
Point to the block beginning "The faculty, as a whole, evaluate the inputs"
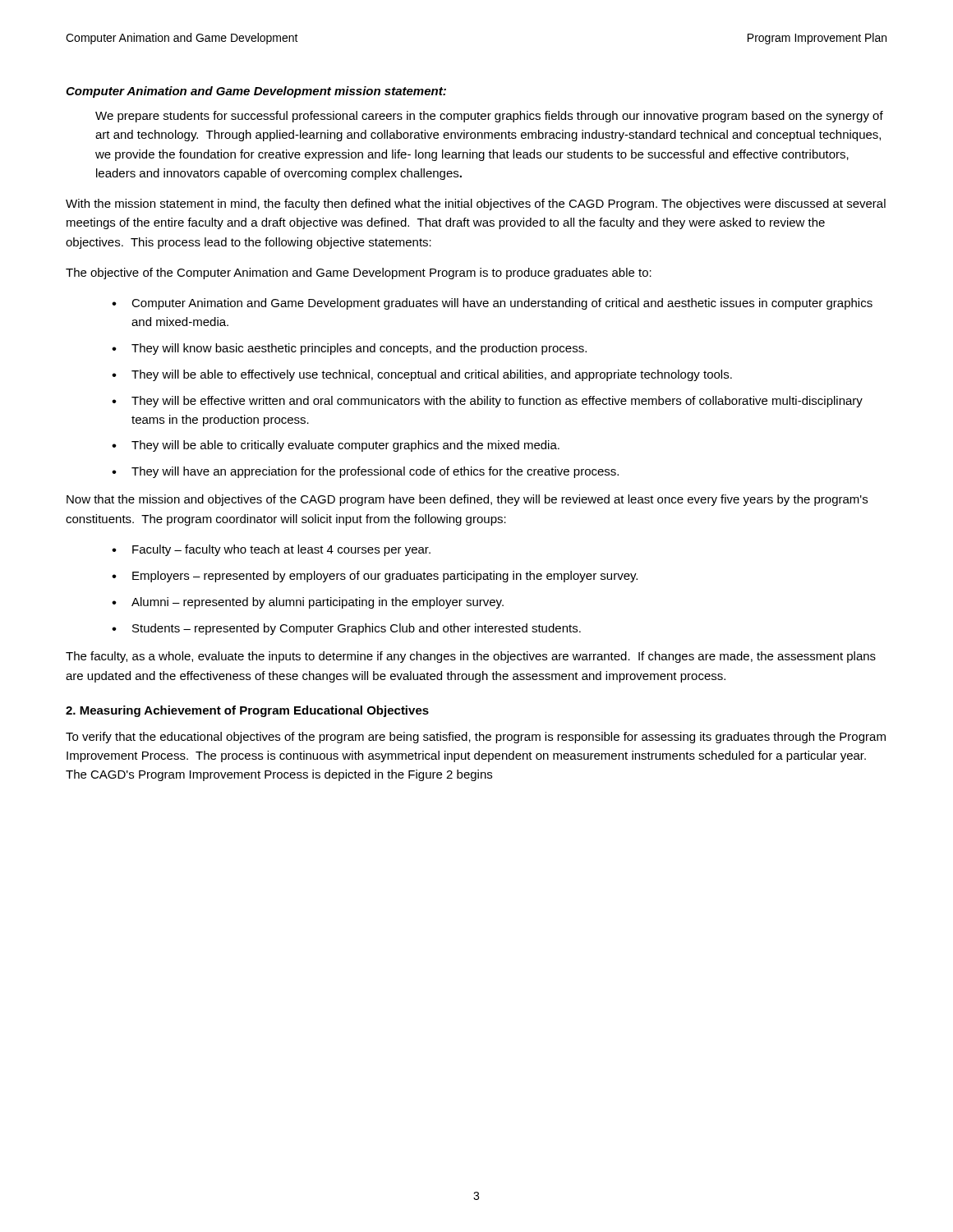pos(471,666)
